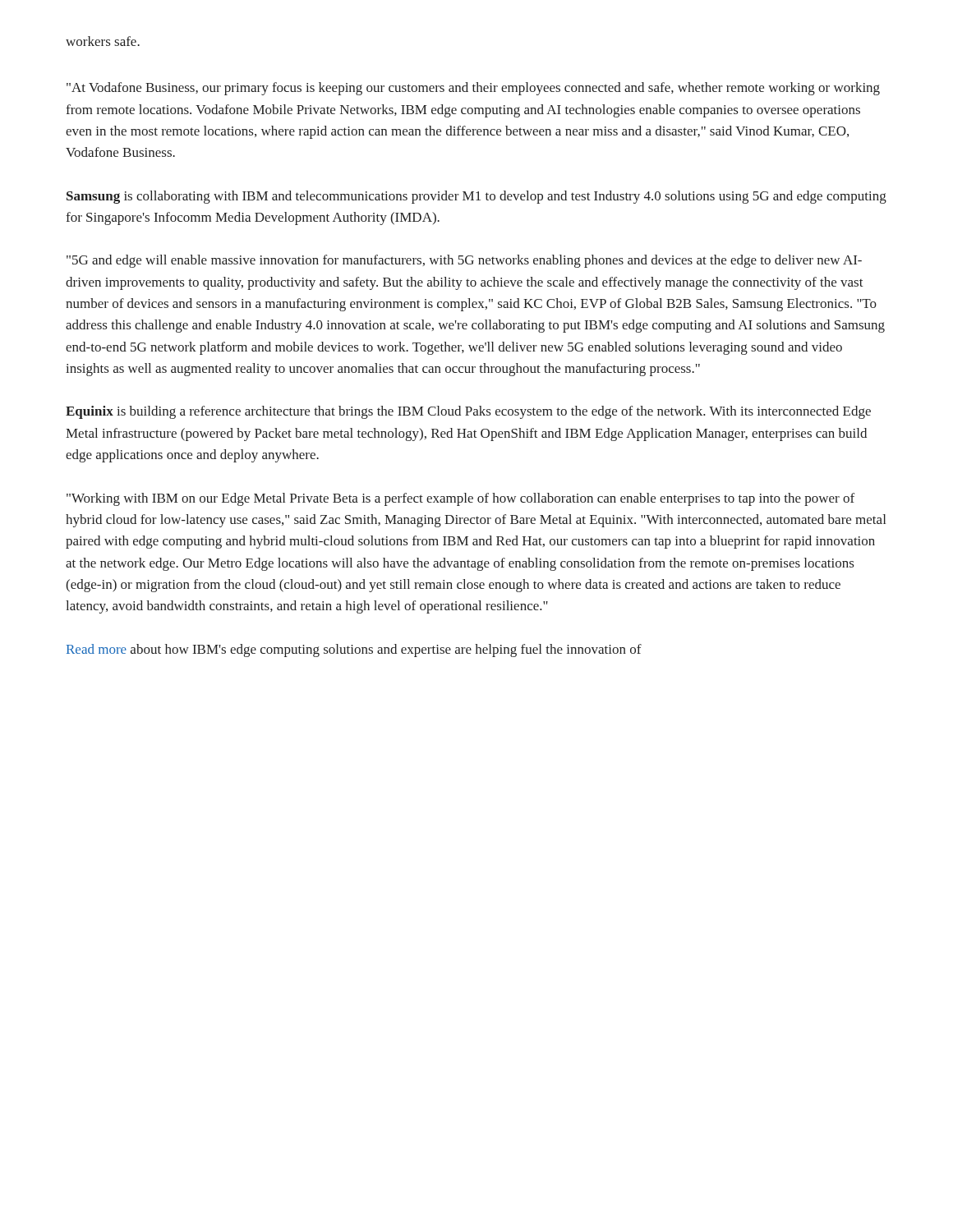The width and height of the screenshot is (953, 1232).
Task: Locate the block starting "workers safe."
Action: [x=103, y=41]
